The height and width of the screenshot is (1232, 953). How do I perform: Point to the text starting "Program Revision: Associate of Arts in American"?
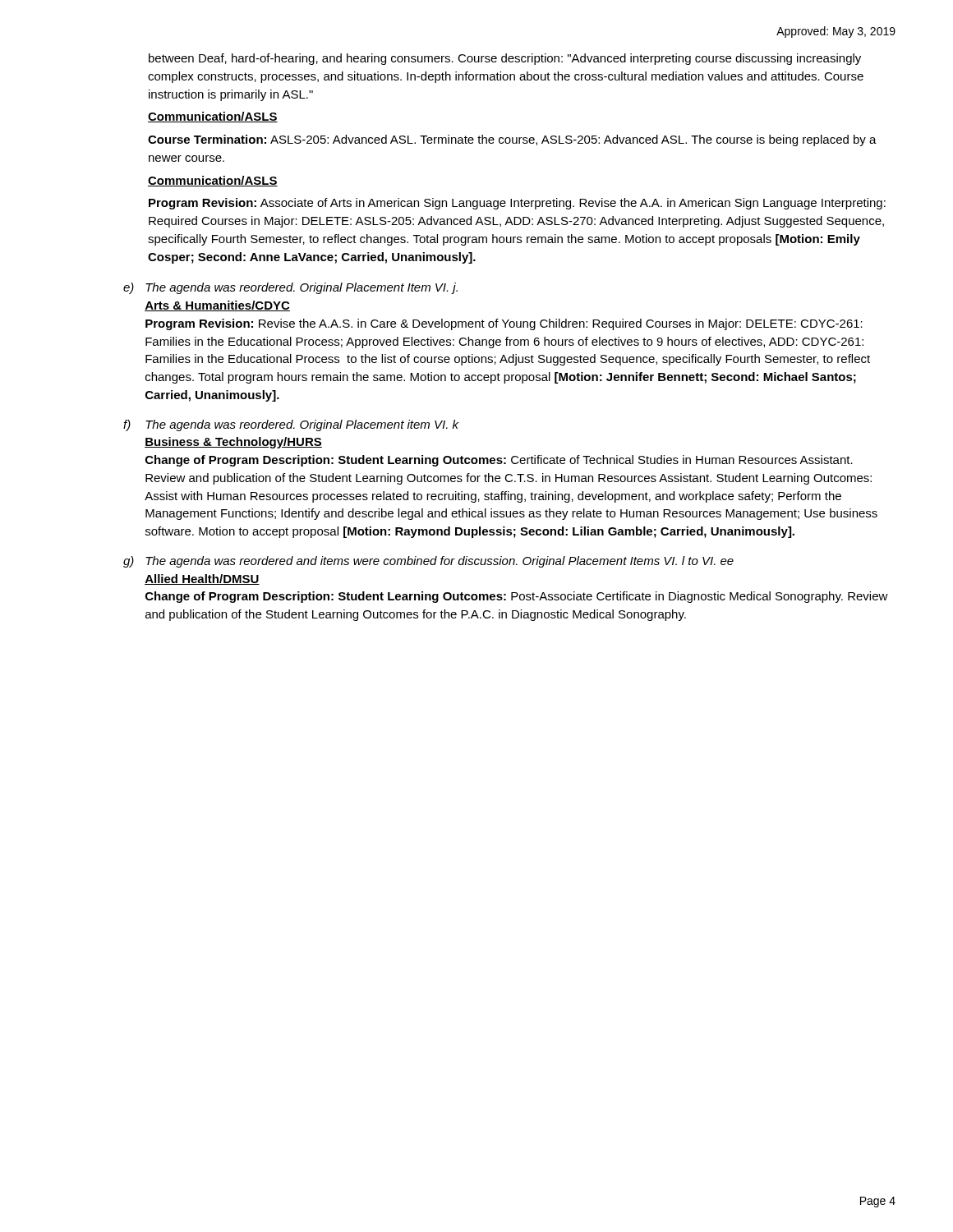point(517,229)
